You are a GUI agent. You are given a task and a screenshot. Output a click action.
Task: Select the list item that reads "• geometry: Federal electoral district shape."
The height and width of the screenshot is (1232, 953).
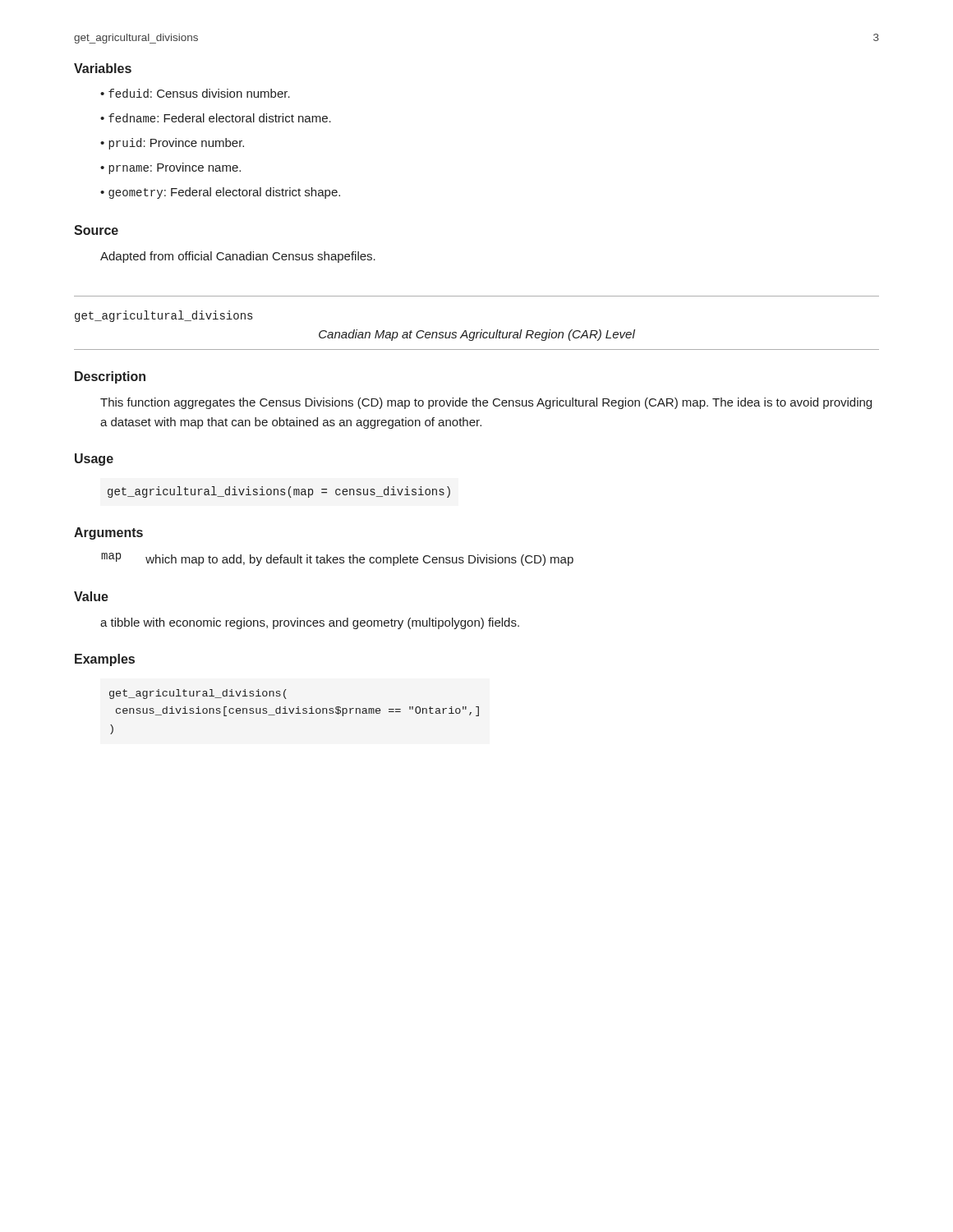221,192
